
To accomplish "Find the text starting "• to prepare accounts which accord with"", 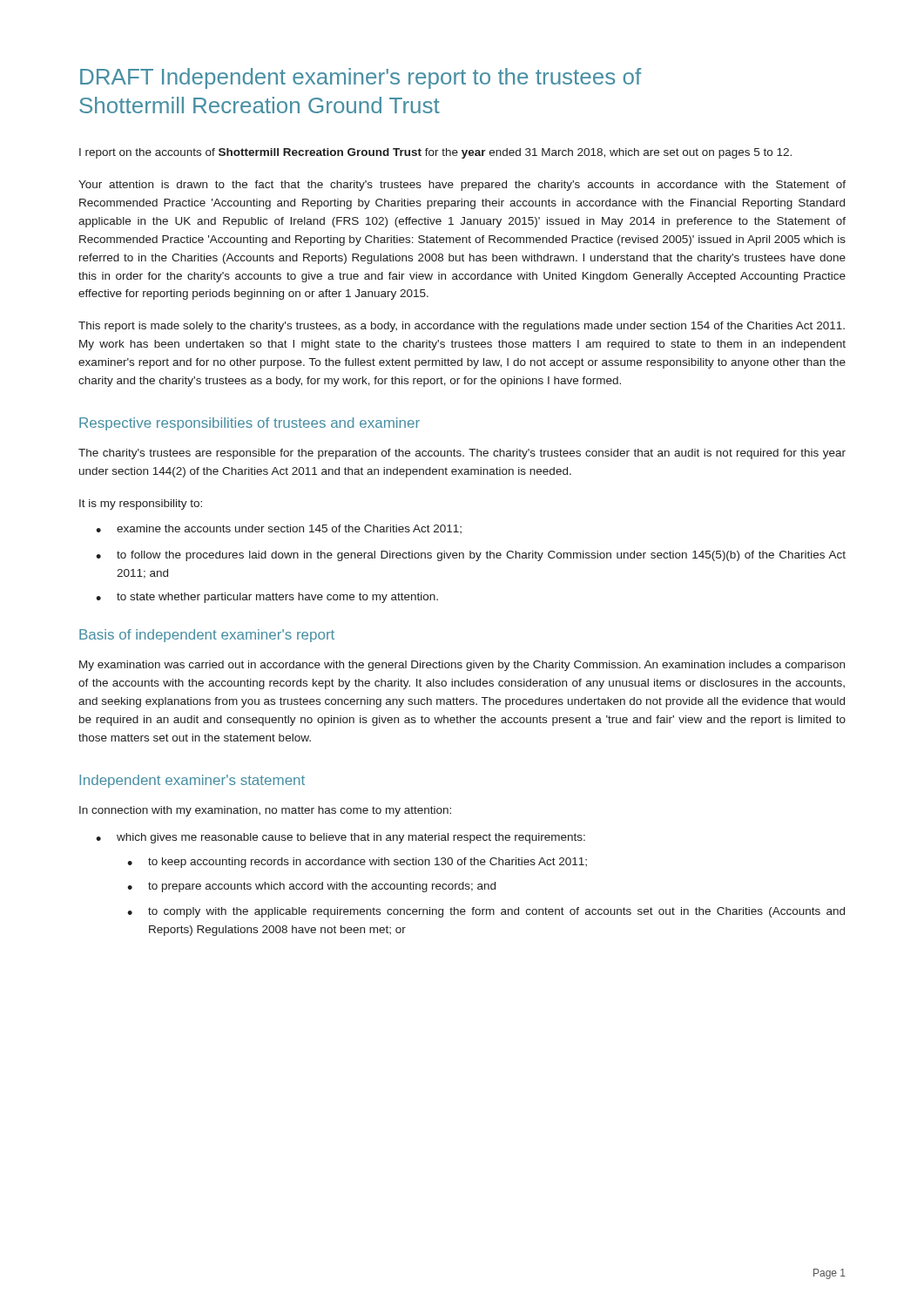I will (x=486, y=888).
